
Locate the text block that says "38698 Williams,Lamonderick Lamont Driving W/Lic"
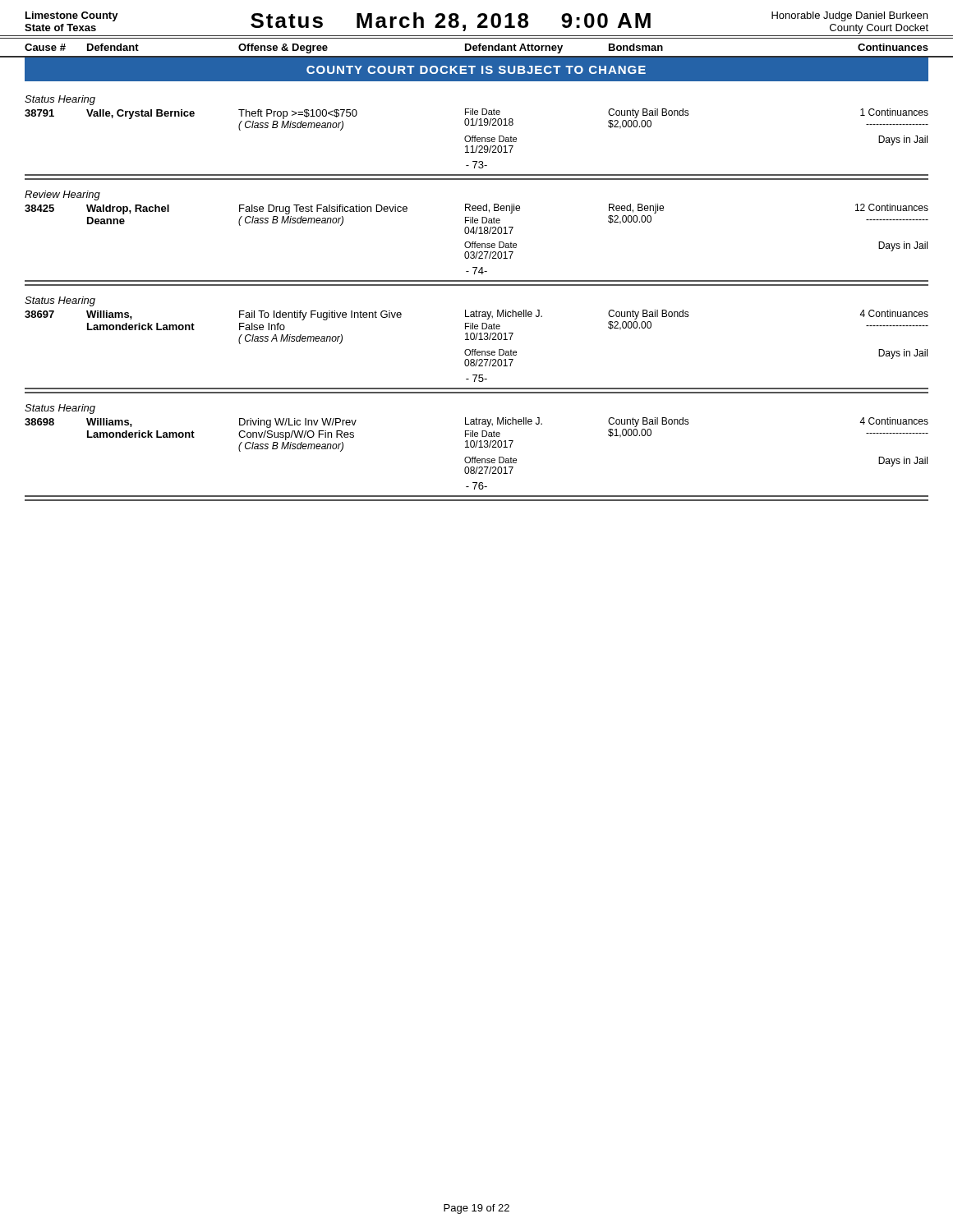pyautogui.click(x=476, y=446)
